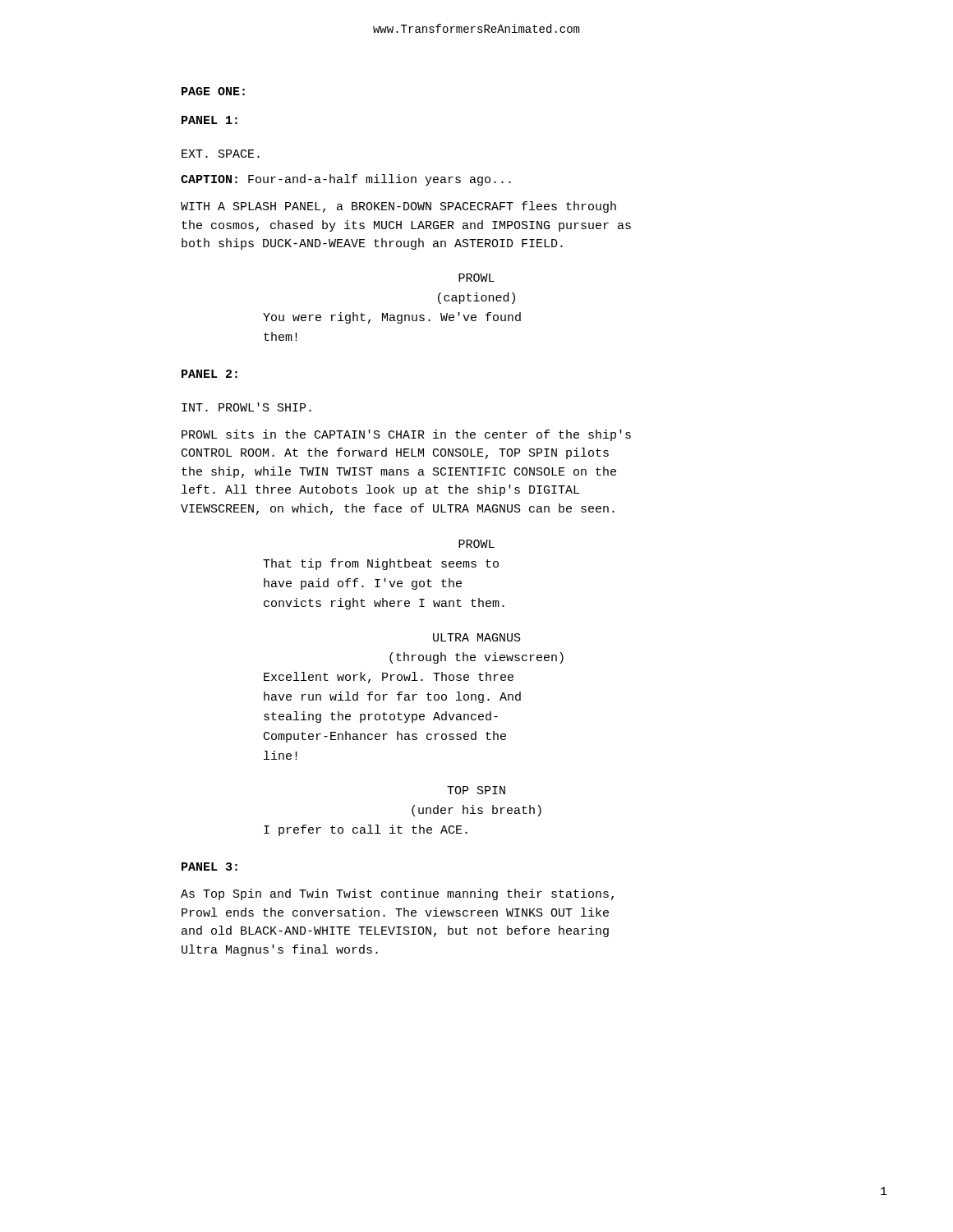Click on the section header that reads "PANEL 3:"

tap(210, 868)
